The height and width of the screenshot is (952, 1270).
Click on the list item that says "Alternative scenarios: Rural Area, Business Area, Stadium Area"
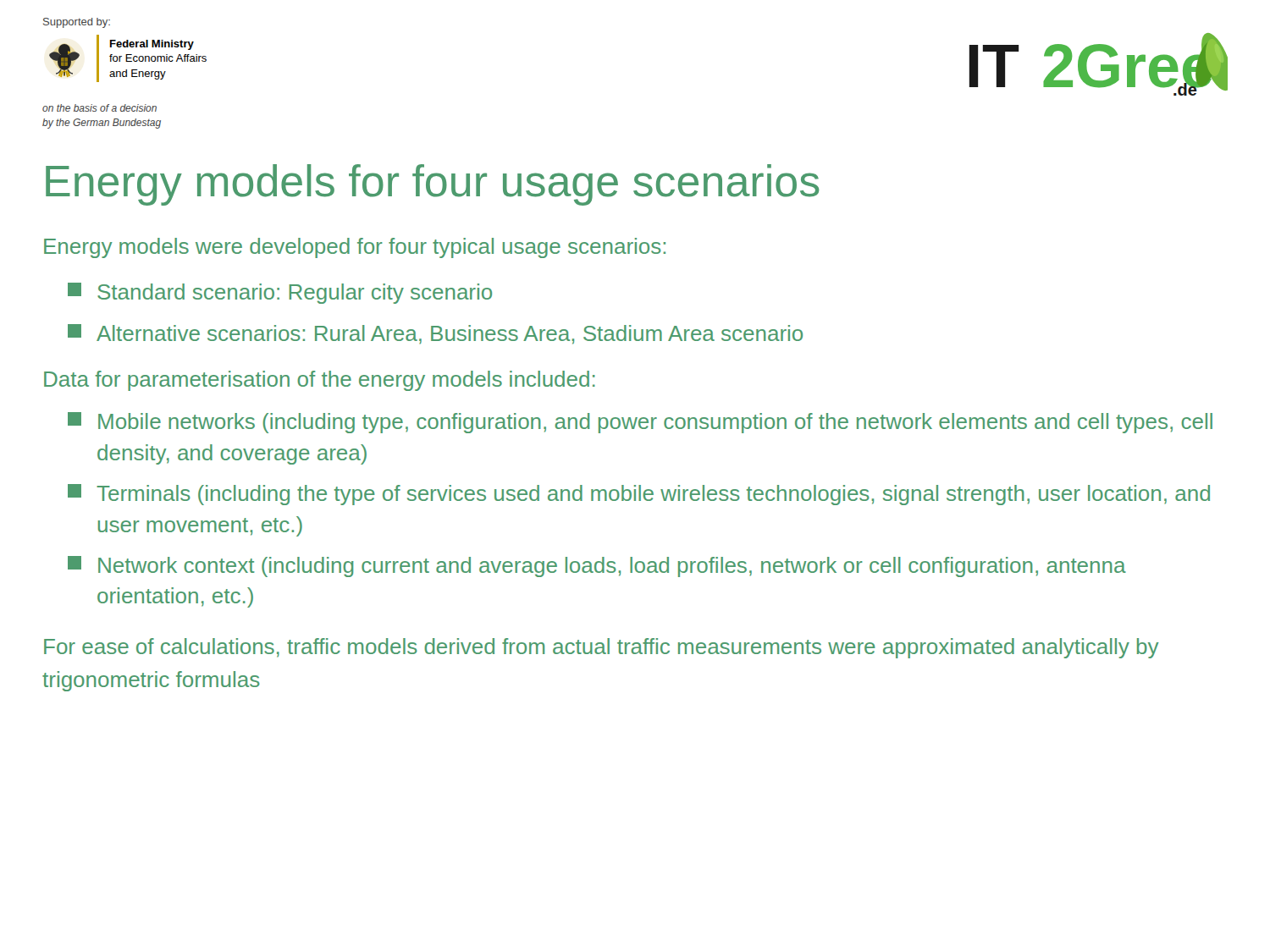click(x=648, y=333)
